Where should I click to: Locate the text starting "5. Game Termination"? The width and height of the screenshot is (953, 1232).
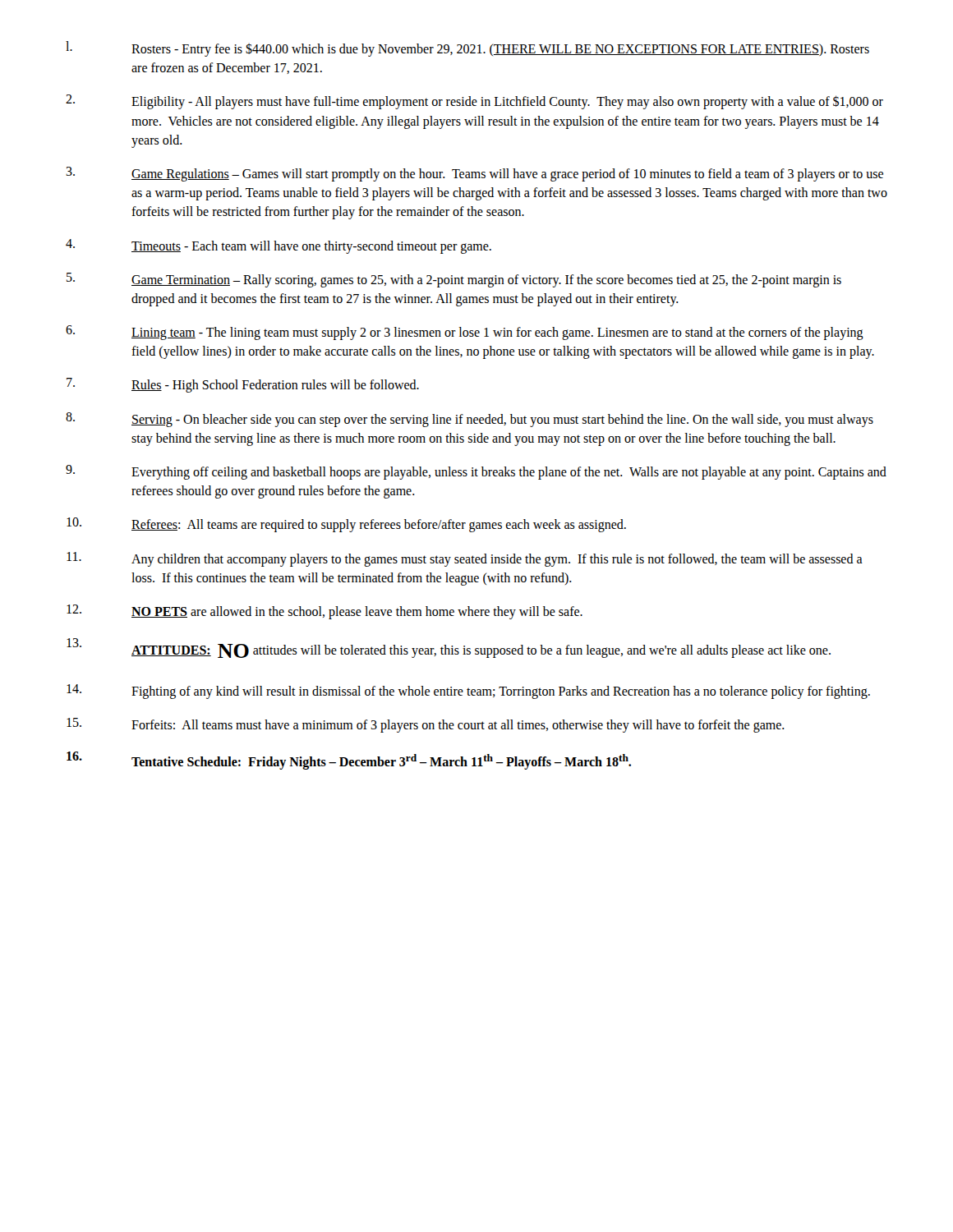pyautogui.click(x=476, y=289)
